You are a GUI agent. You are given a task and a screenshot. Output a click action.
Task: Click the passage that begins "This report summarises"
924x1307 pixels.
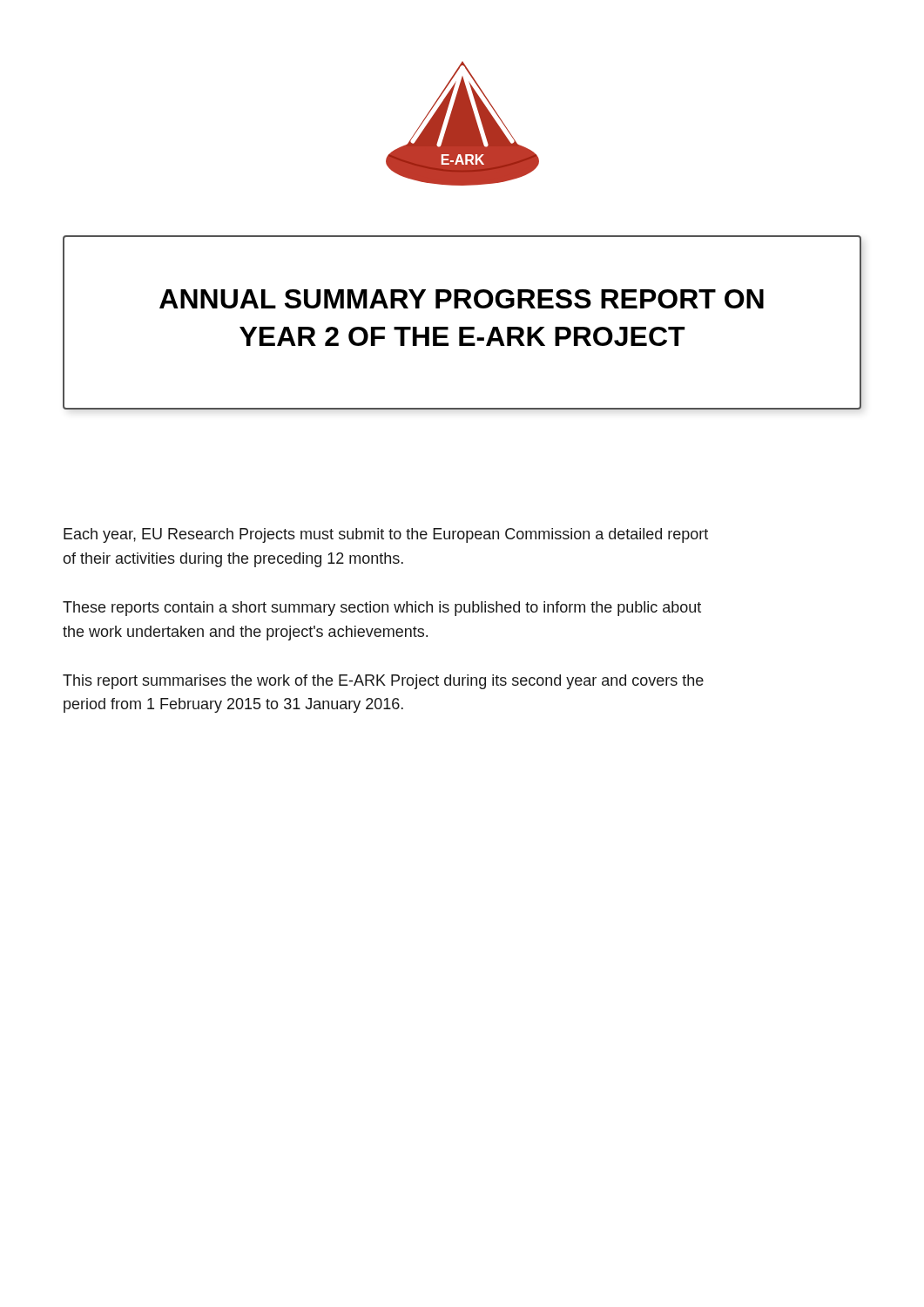(x=383, y=692)
